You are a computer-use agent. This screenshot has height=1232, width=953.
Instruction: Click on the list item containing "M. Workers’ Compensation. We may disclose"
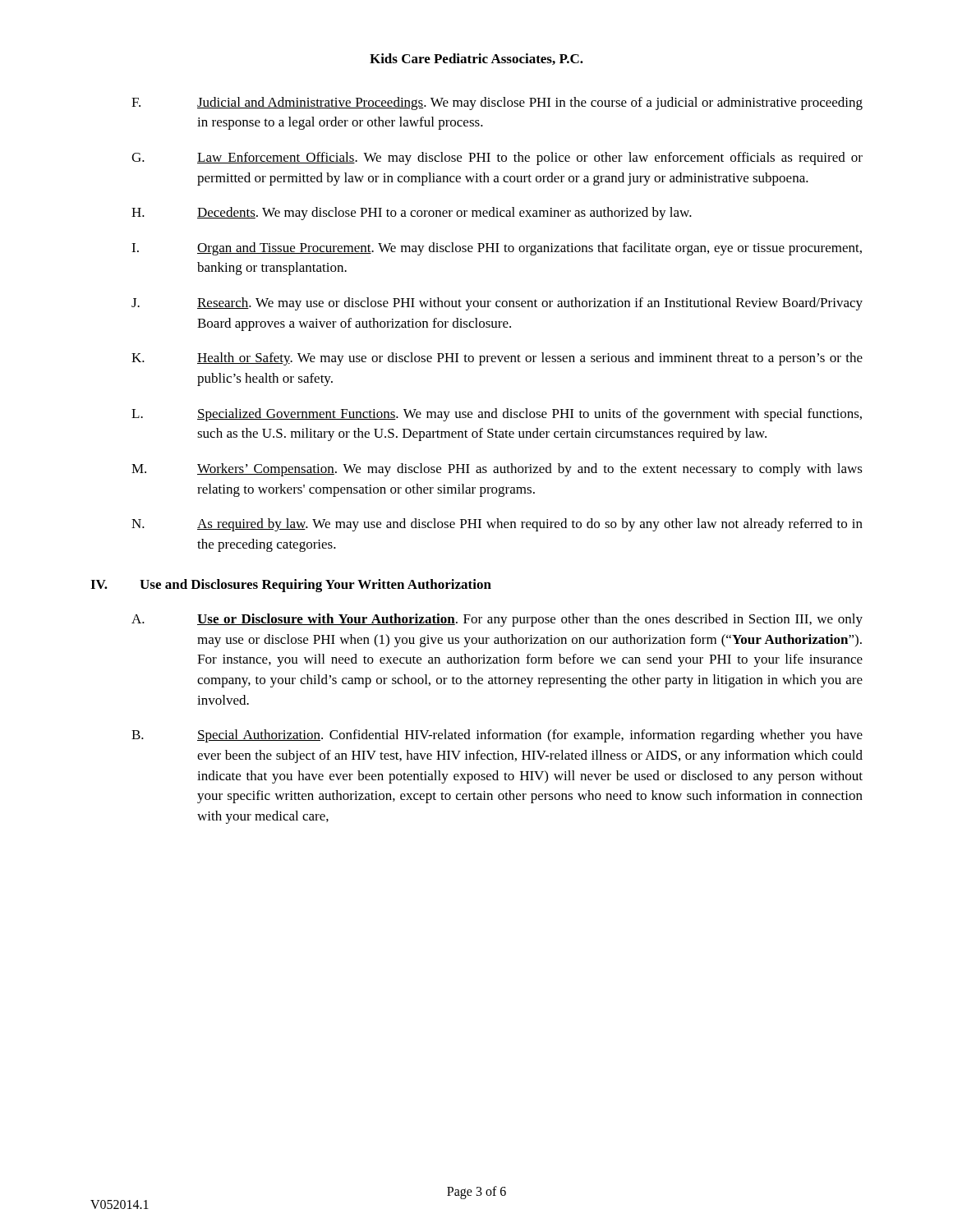[476, 479]
